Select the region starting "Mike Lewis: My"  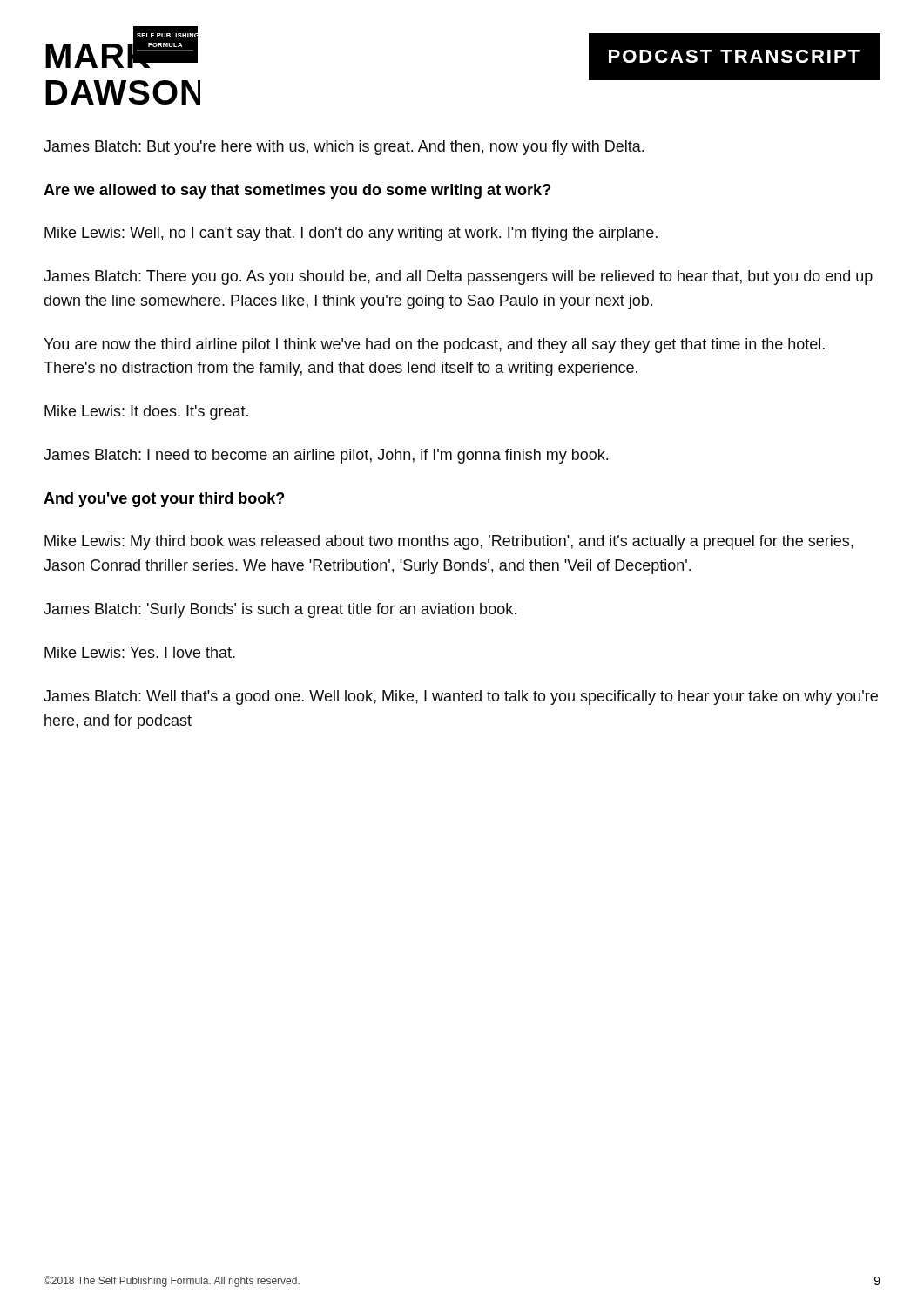(449, 553)
